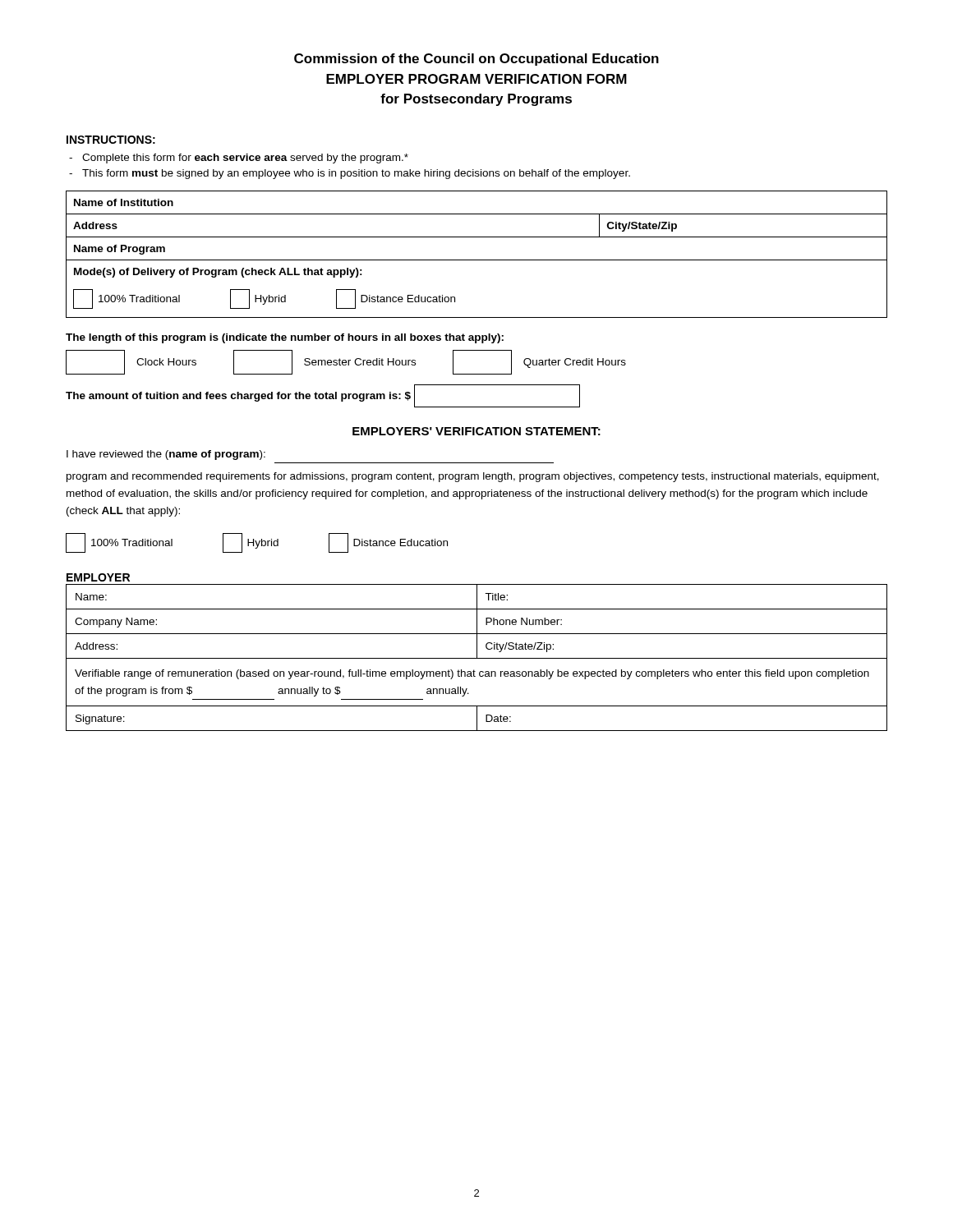Click on the text that says "100% Traditional Hybrid Distance Education"
This screenshot has width=953, height=1232.
(x=257, y=543)
